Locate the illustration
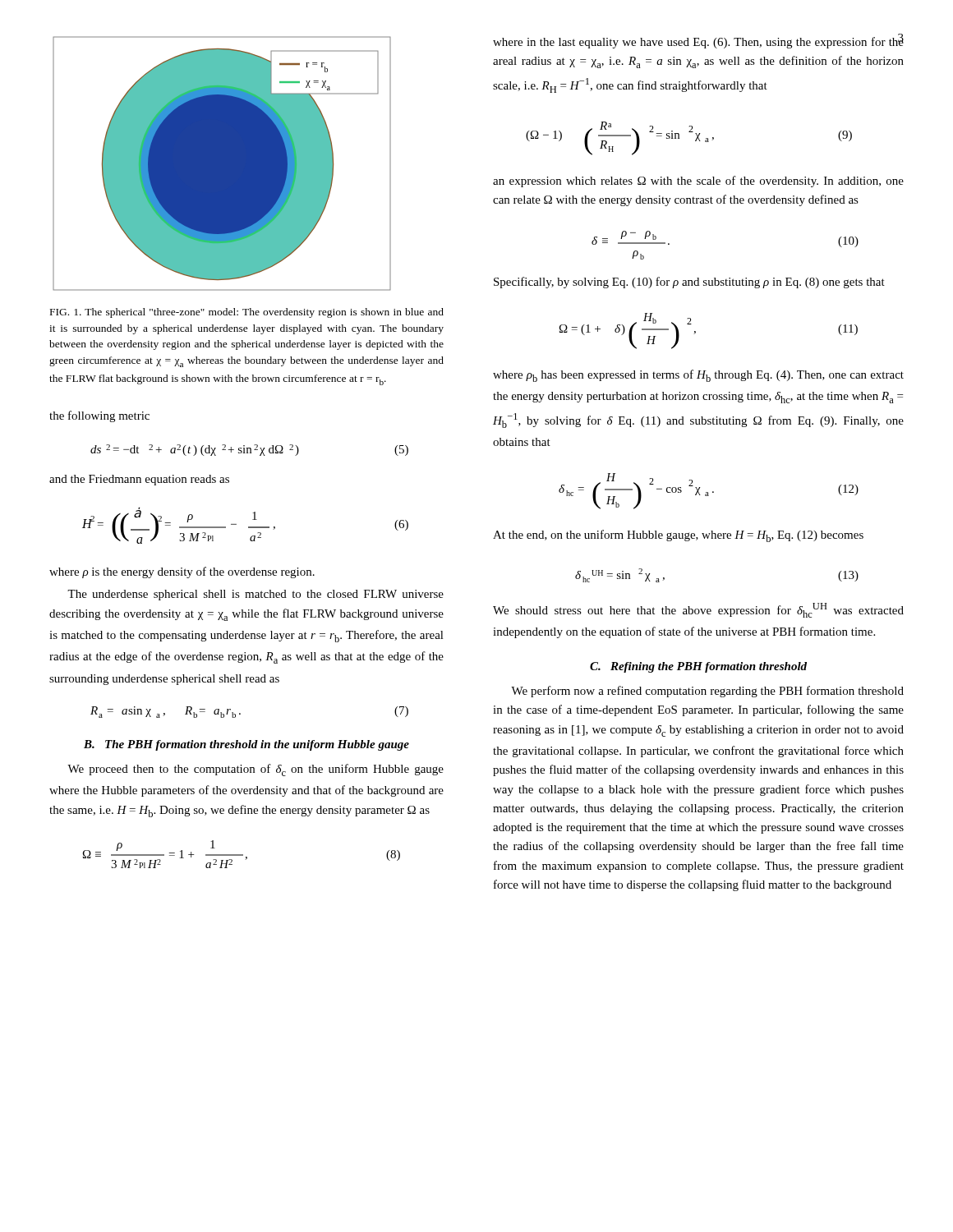This screenshot has width=953, height=1232. [x=222, y=164]
